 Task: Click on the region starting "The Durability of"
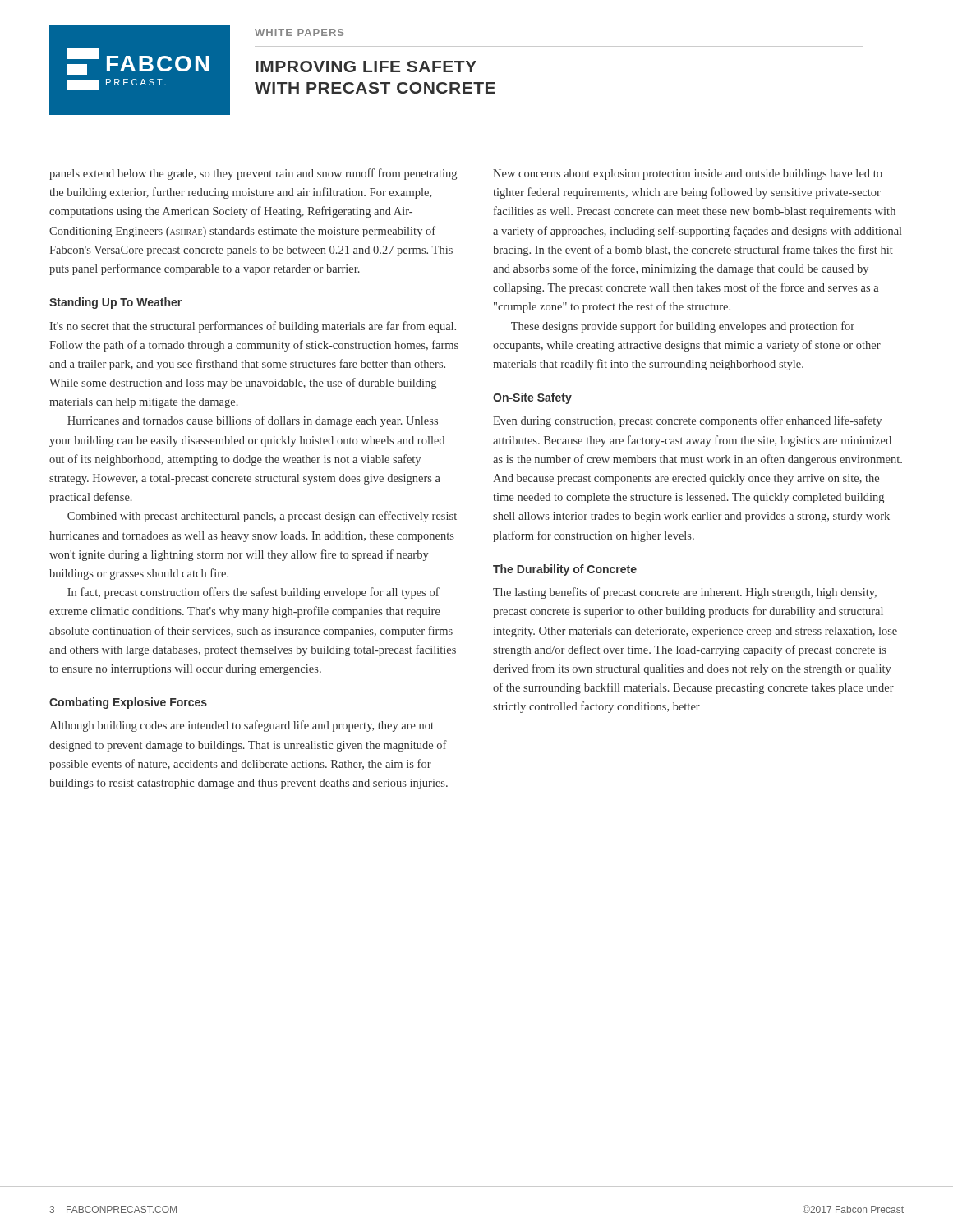565,569
